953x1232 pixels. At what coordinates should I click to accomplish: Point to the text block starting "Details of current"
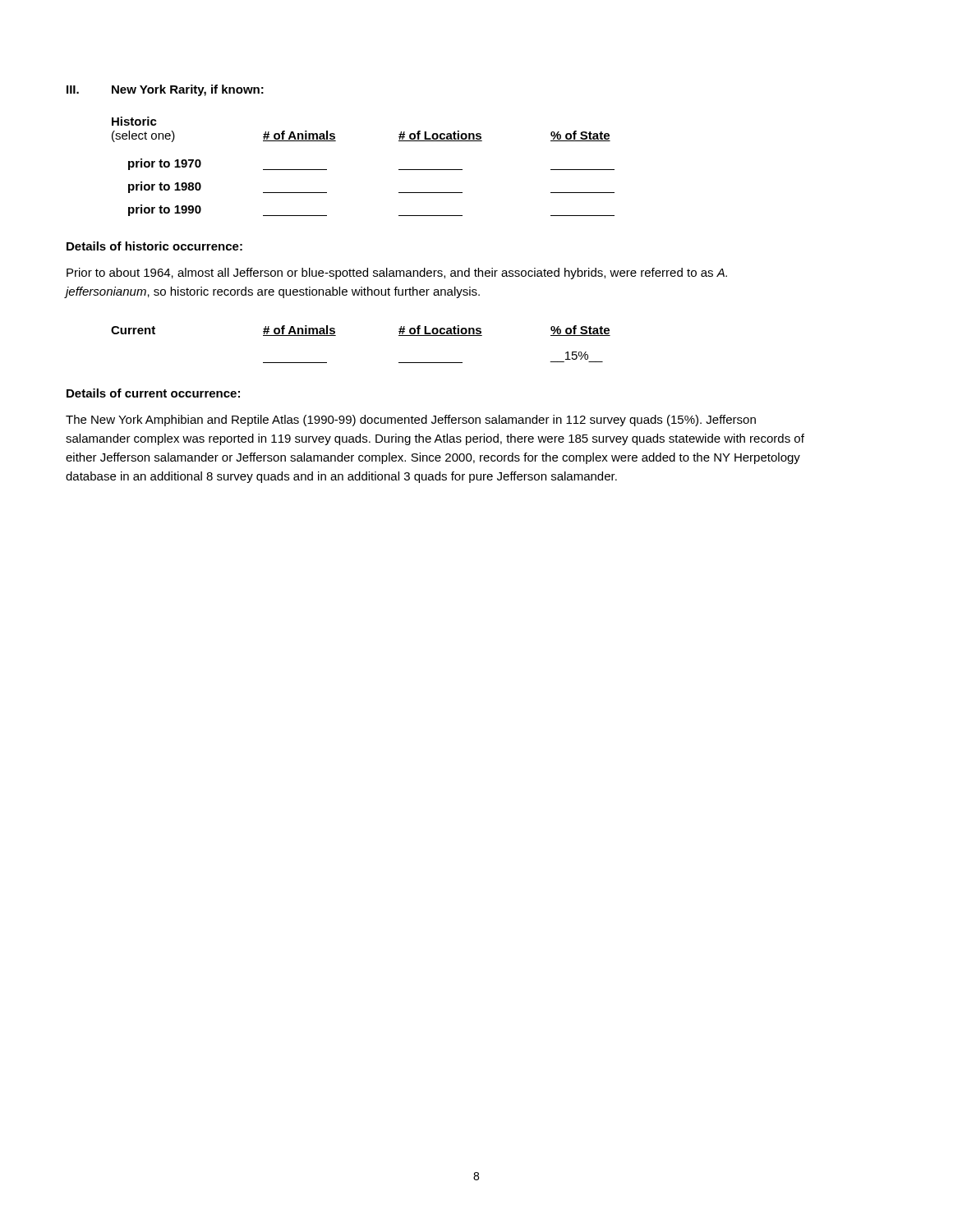153,393
